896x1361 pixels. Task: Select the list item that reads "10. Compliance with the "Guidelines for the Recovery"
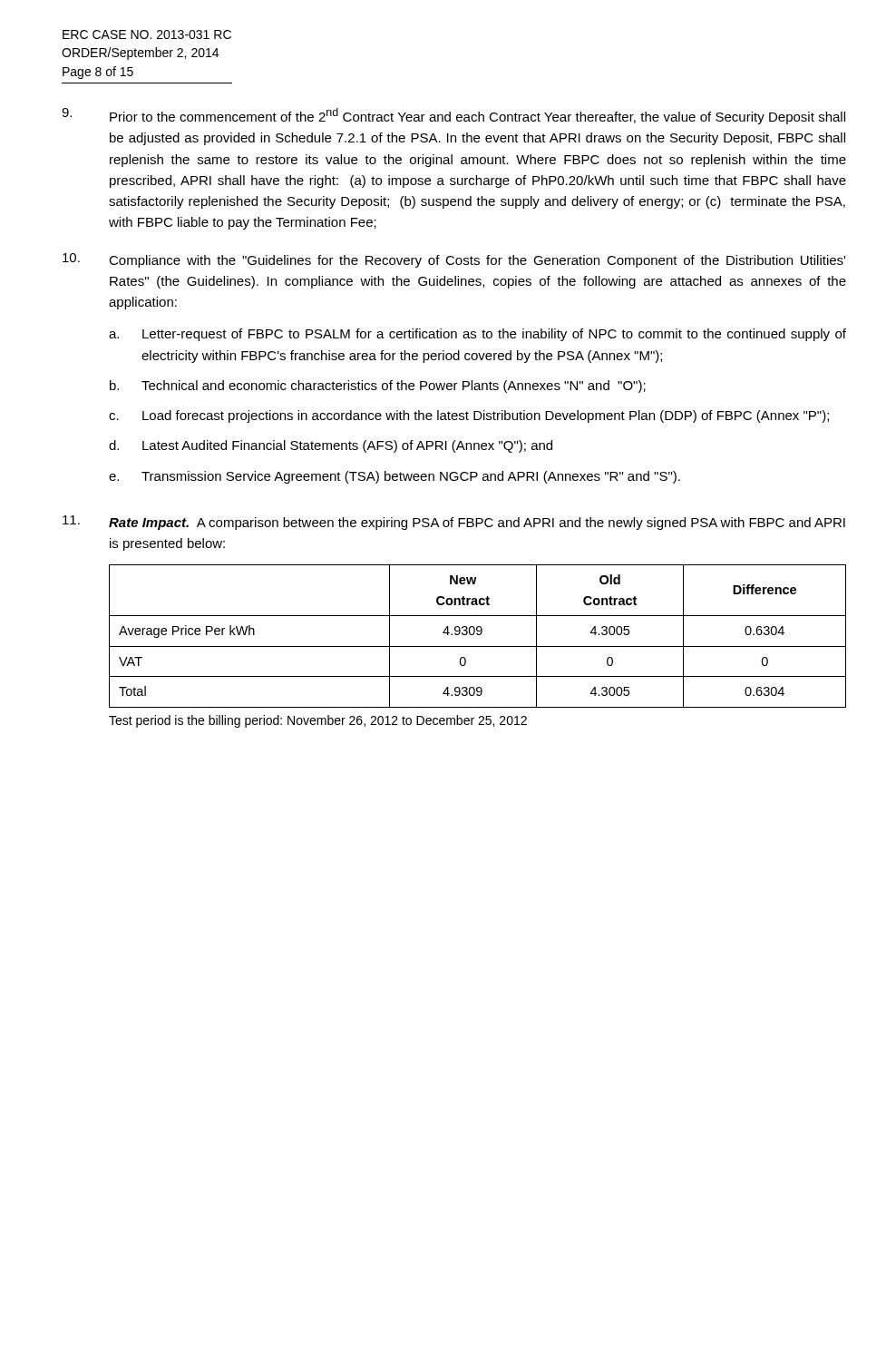(x=454, y=372)
